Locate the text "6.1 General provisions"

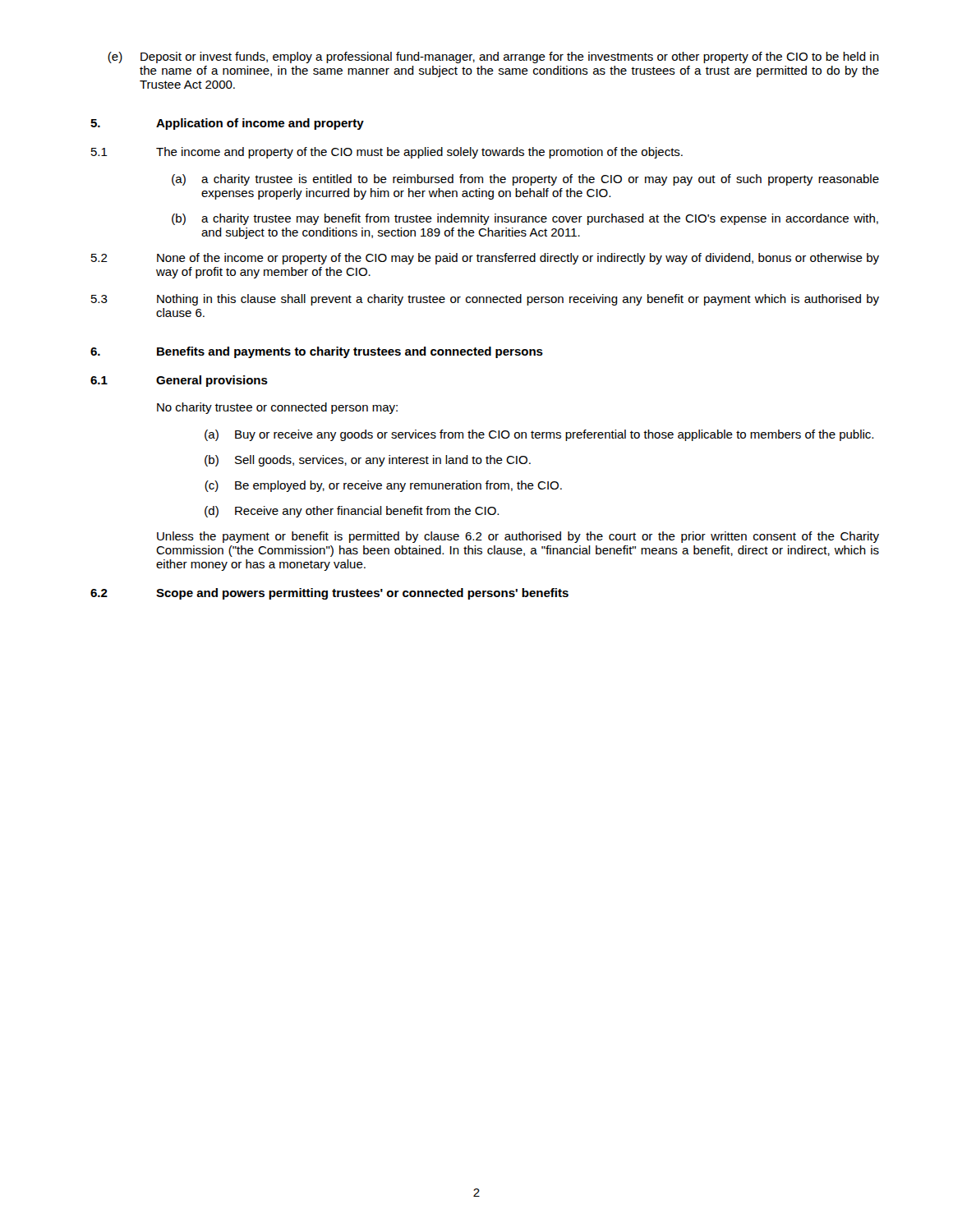pos(179,381)
